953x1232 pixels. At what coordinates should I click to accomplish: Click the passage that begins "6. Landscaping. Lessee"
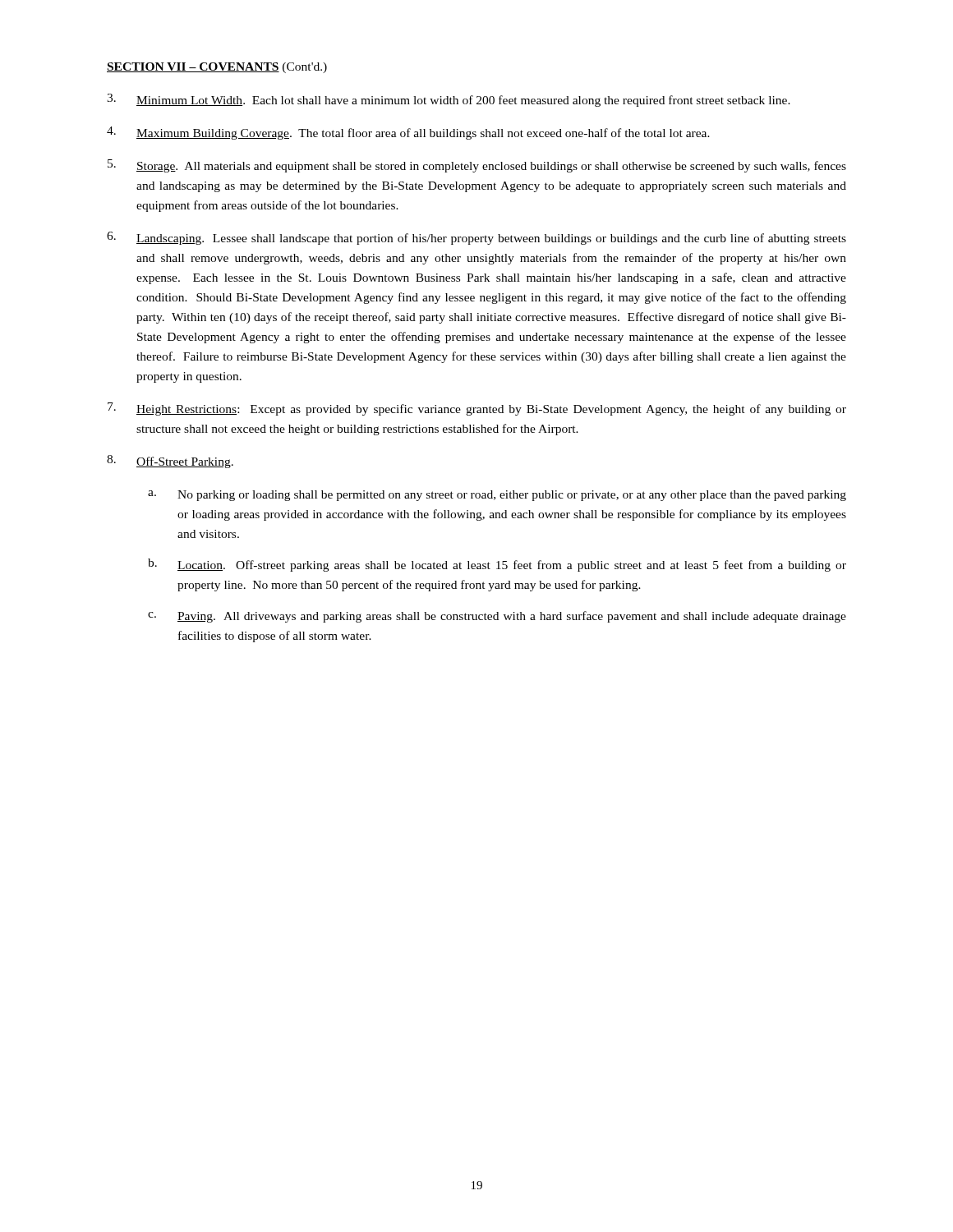point(476,307)
